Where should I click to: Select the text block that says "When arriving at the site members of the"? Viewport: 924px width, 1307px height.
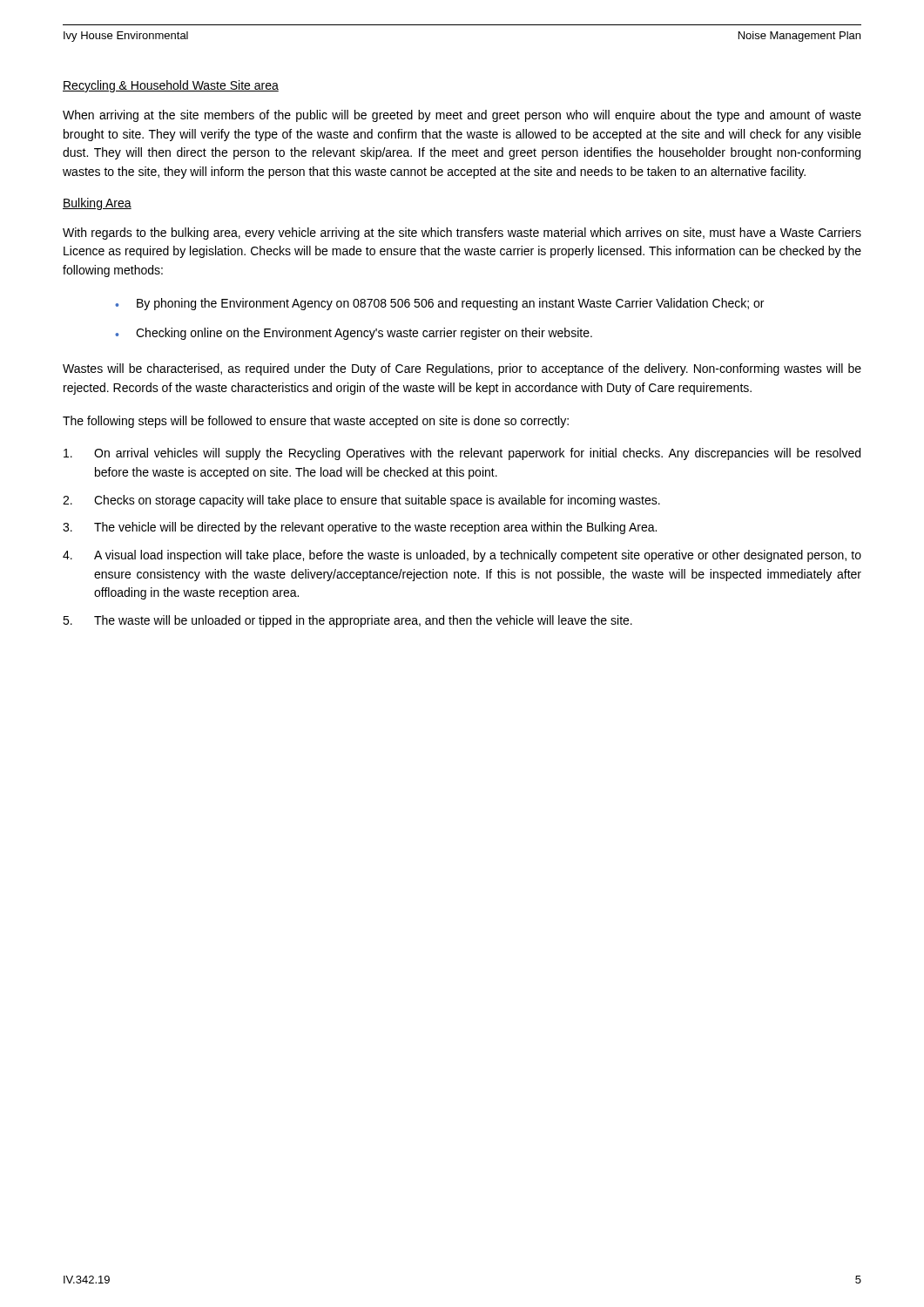[x=462, y=143]
